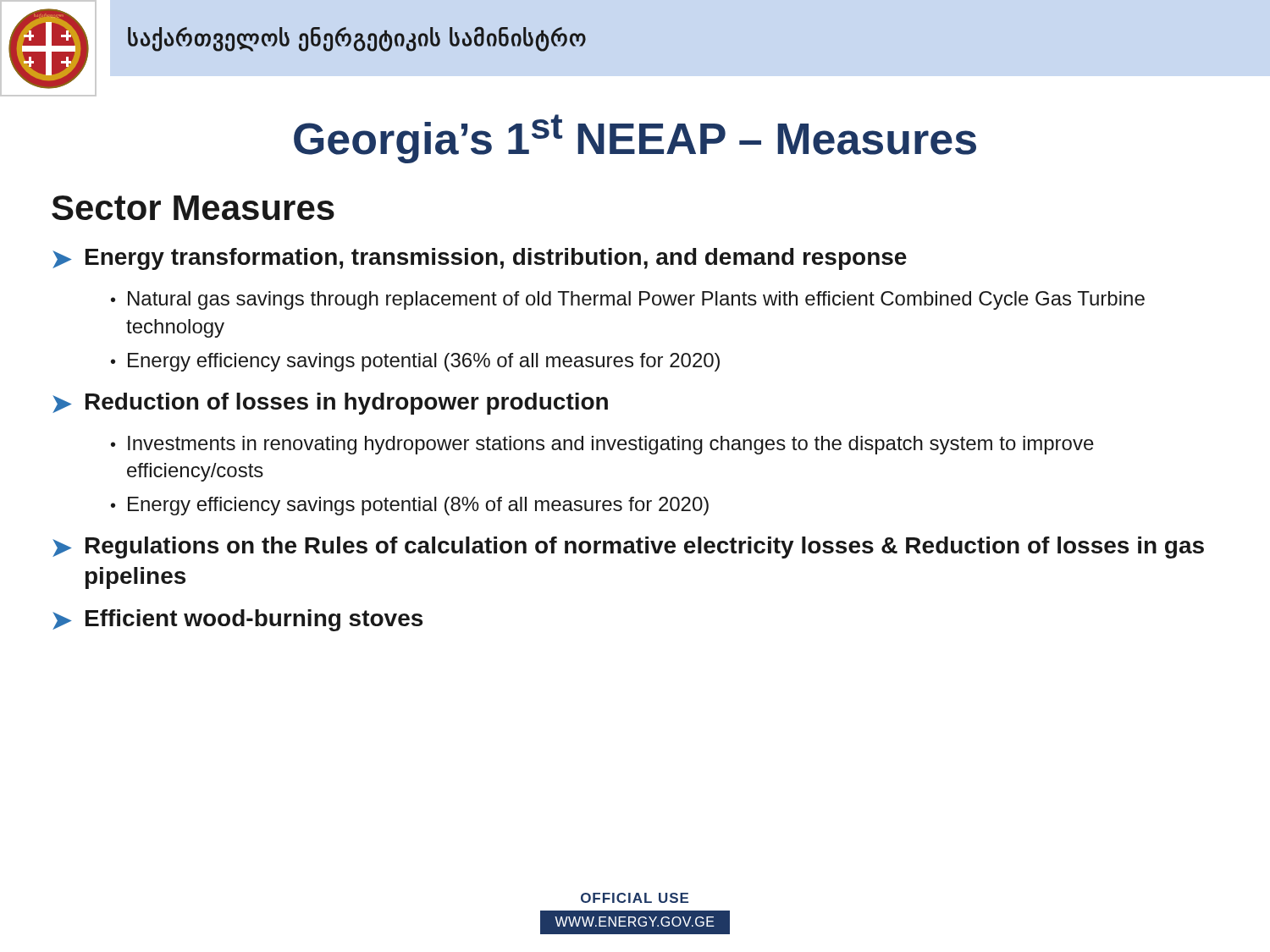Where is the passage that starts "➤ Regulations on the Rules of"?

pyautogui.click(x=635, y=561)
